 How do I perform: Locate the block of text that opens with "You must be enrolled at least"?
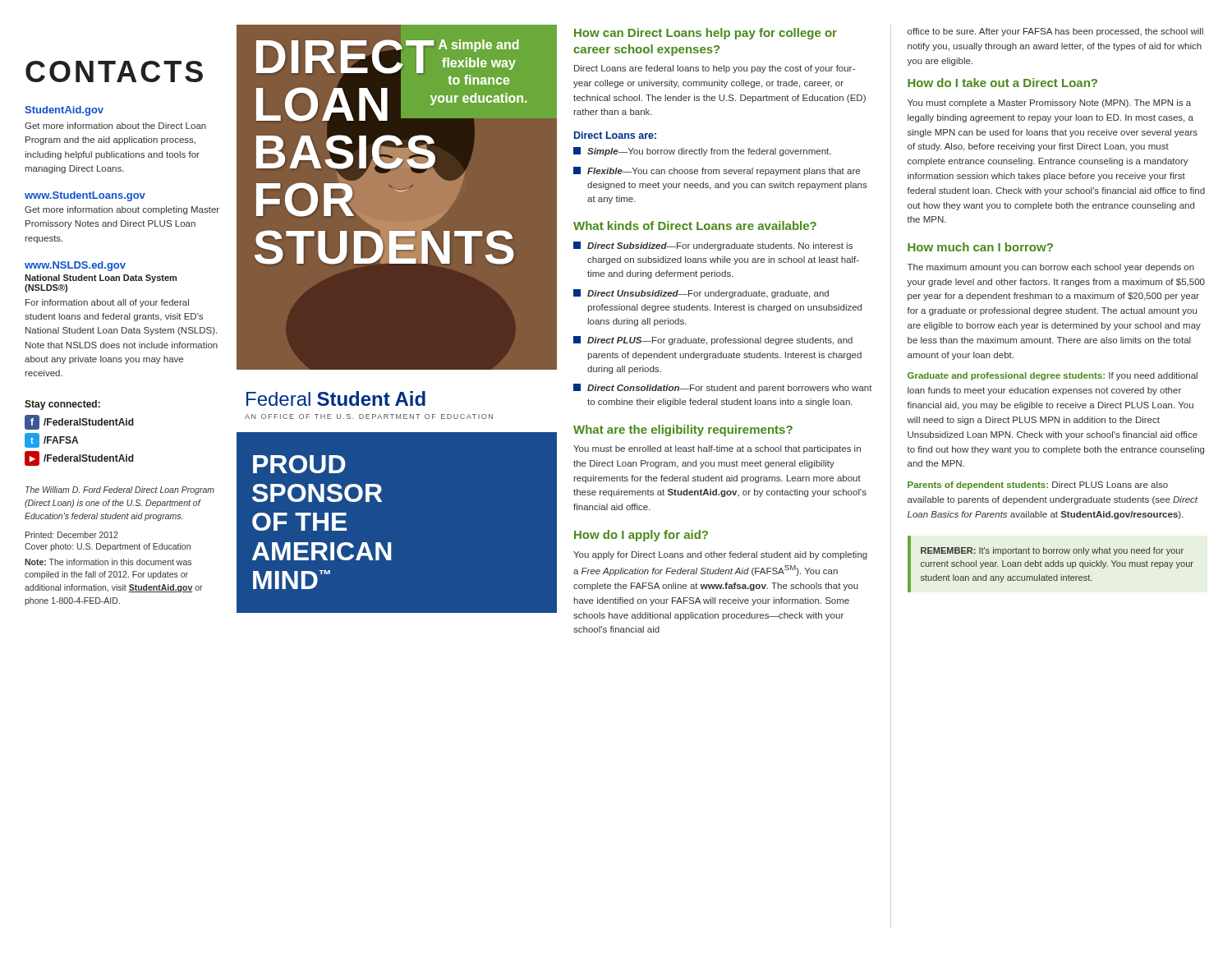tap(720, 478)
